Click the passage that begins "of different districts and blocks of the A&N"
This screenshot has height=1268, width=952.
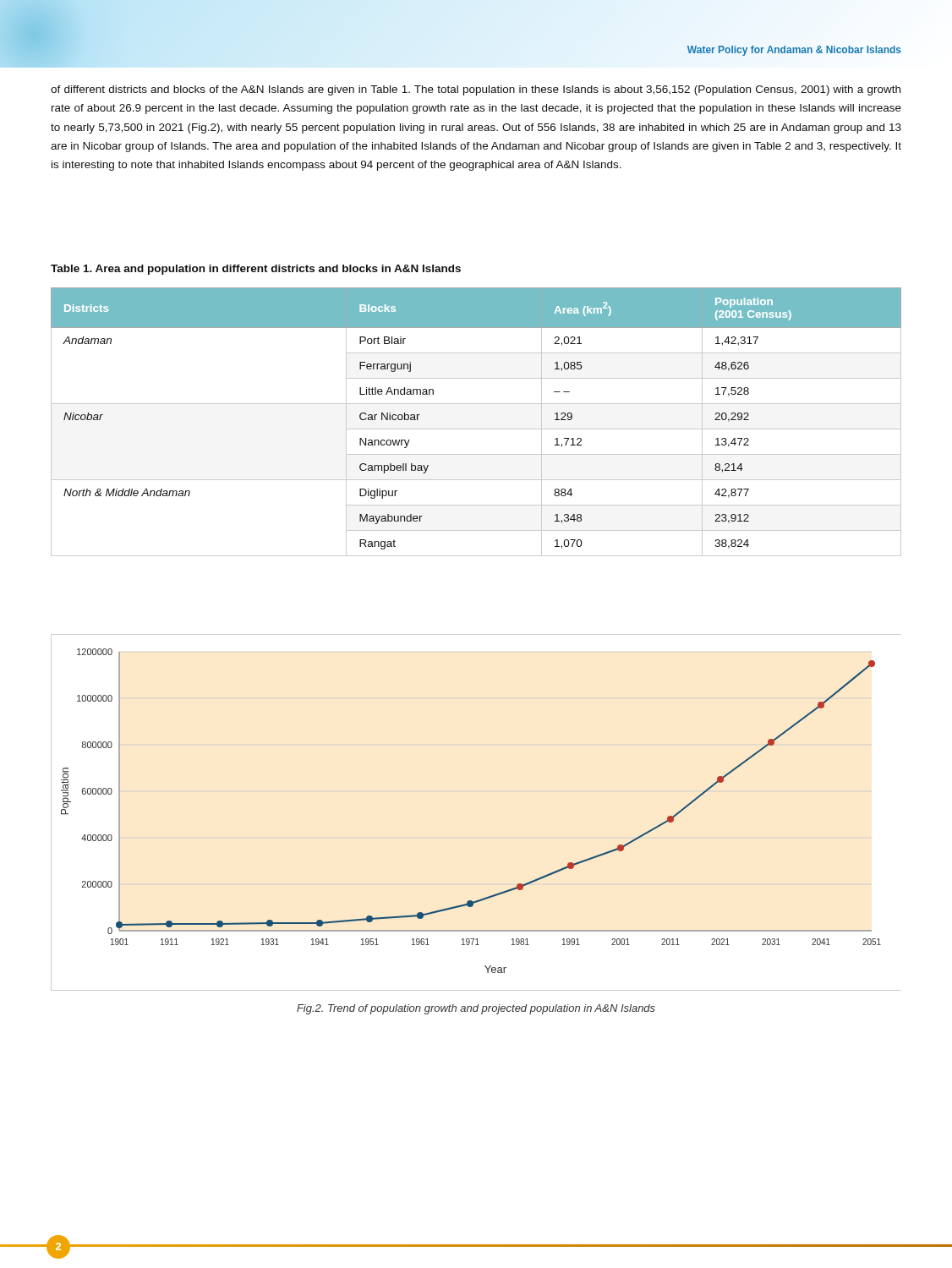(476, 127)
